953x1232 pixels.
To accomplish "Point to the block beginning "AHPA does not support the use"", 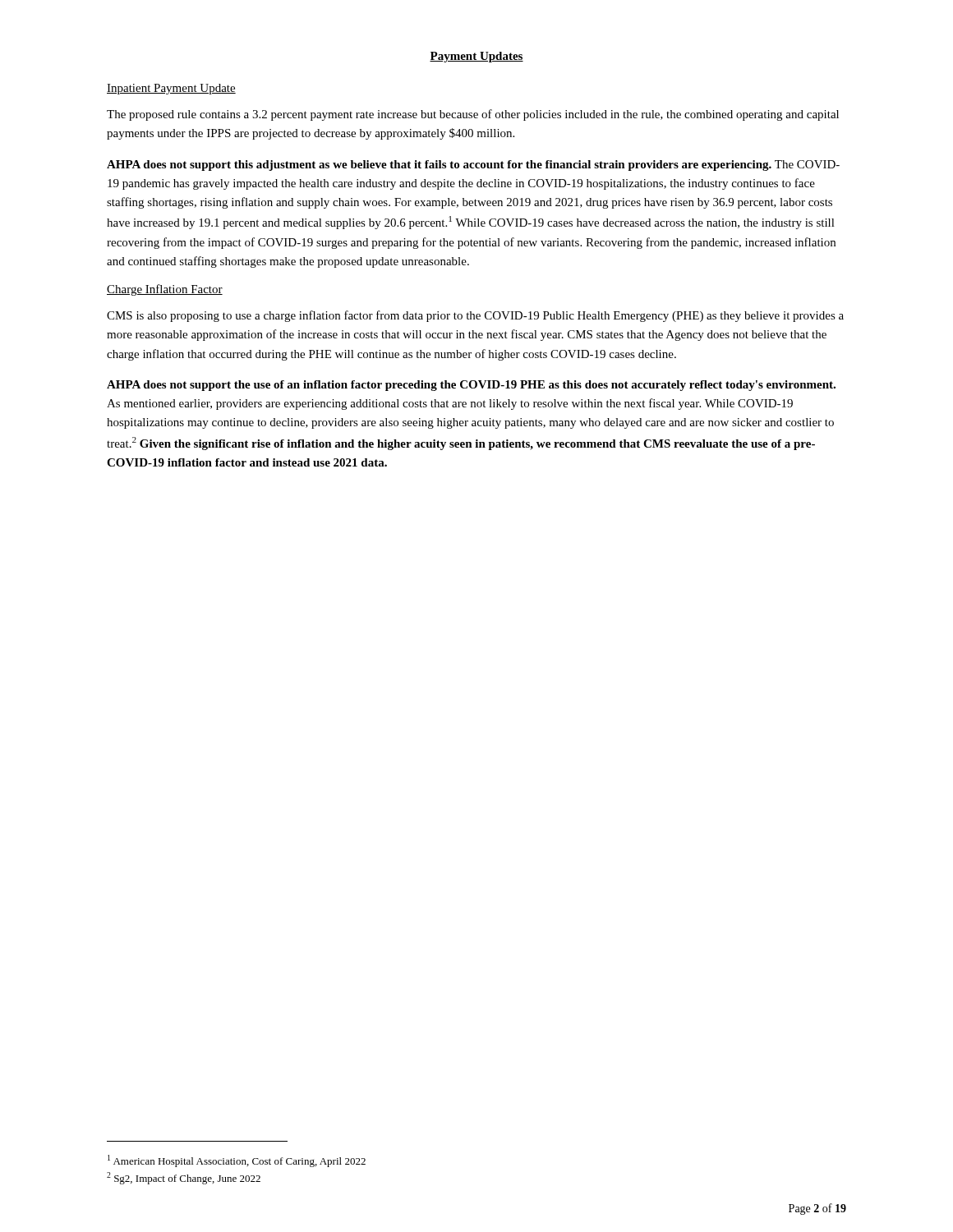I will [476, 424].
